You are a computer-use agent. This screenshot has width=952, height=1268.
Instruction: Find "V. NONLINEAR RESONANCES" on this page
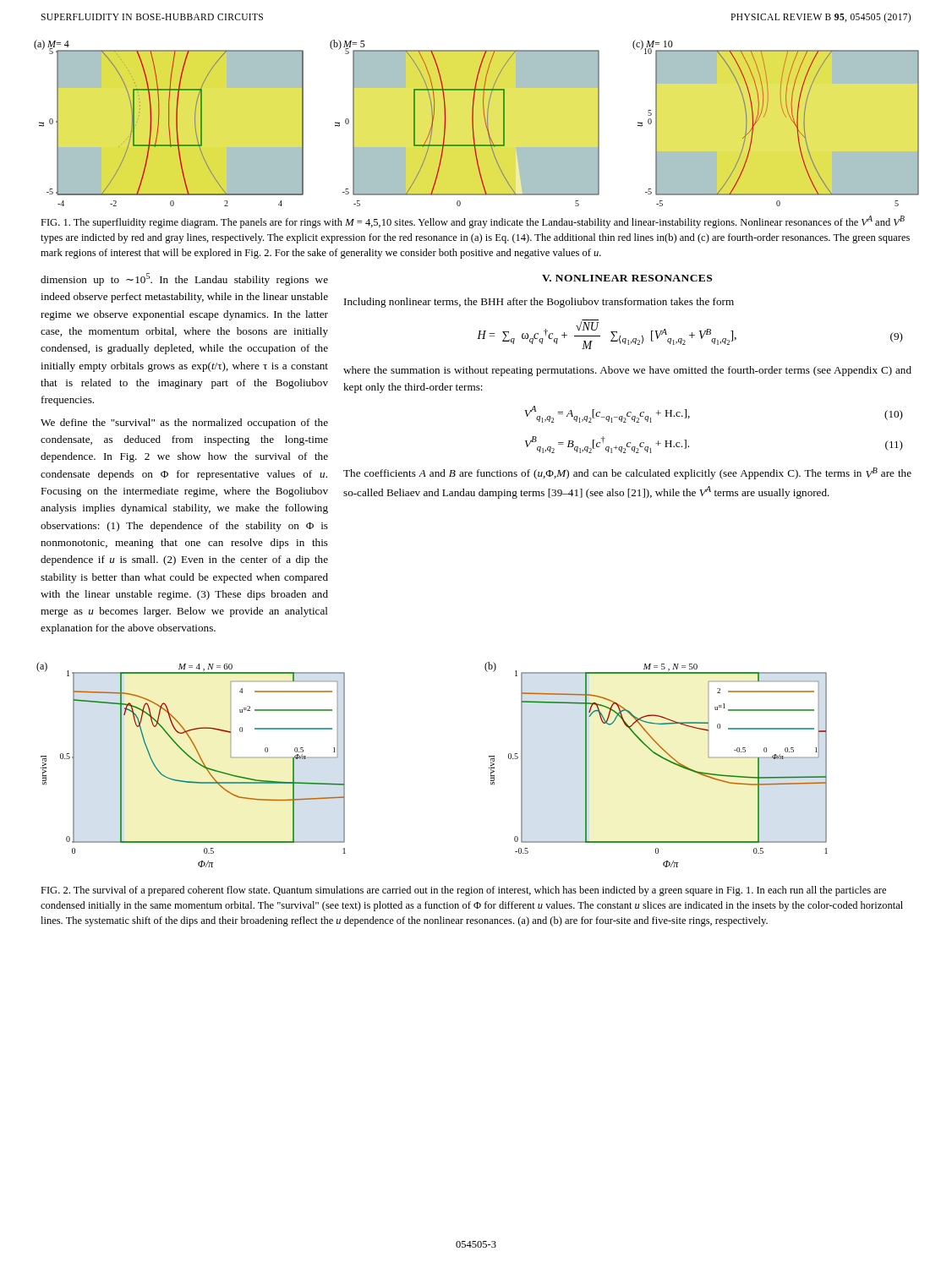(627, 277)
